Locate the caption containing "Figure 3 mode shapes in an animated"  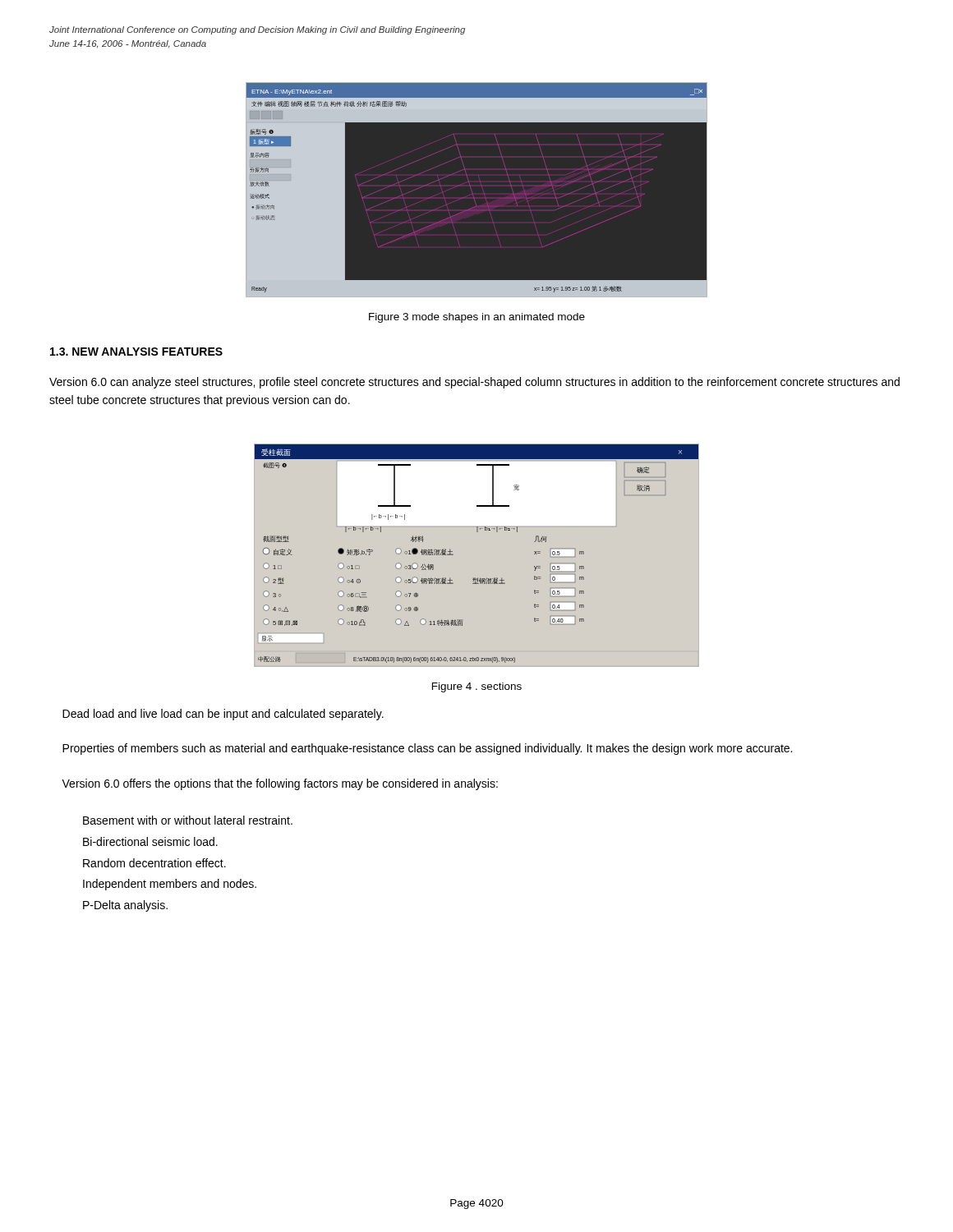[476, 317]
